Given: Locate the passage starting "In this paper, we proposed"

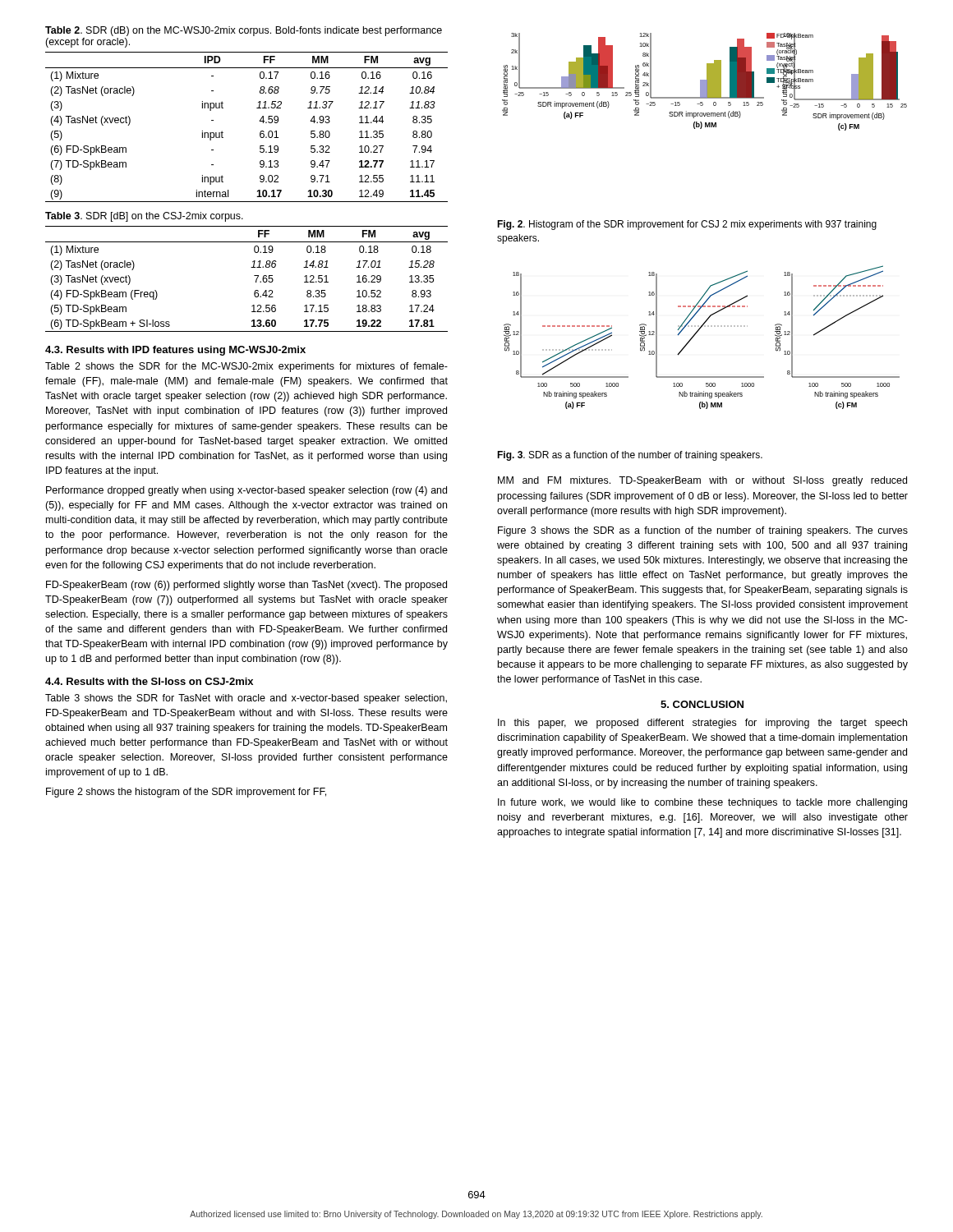Looking at the screenshot, I should pyautogui.click(x=702, y=753).
